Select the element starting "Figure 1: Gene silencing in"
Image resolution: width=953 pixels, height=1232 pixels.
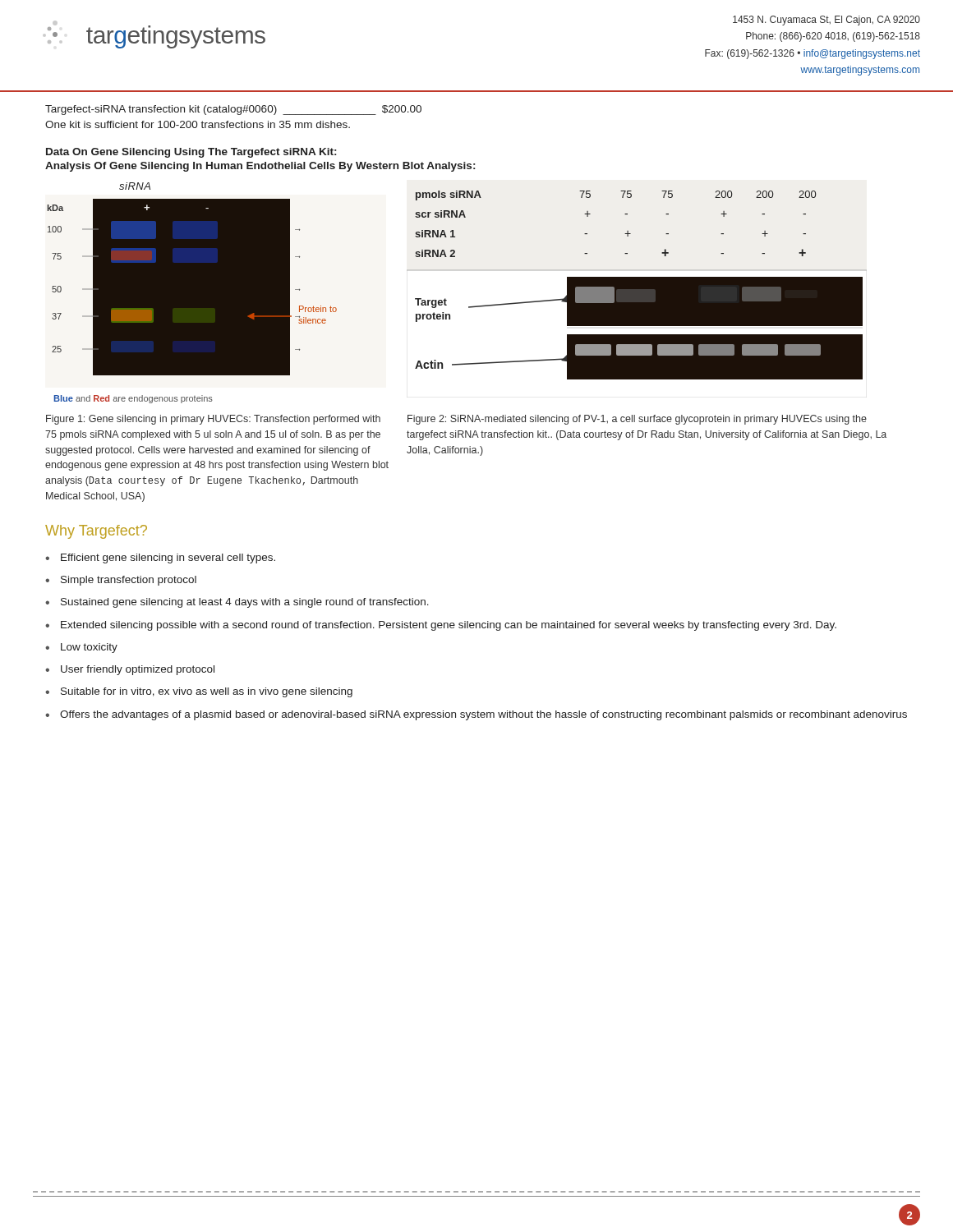[217, 457]
